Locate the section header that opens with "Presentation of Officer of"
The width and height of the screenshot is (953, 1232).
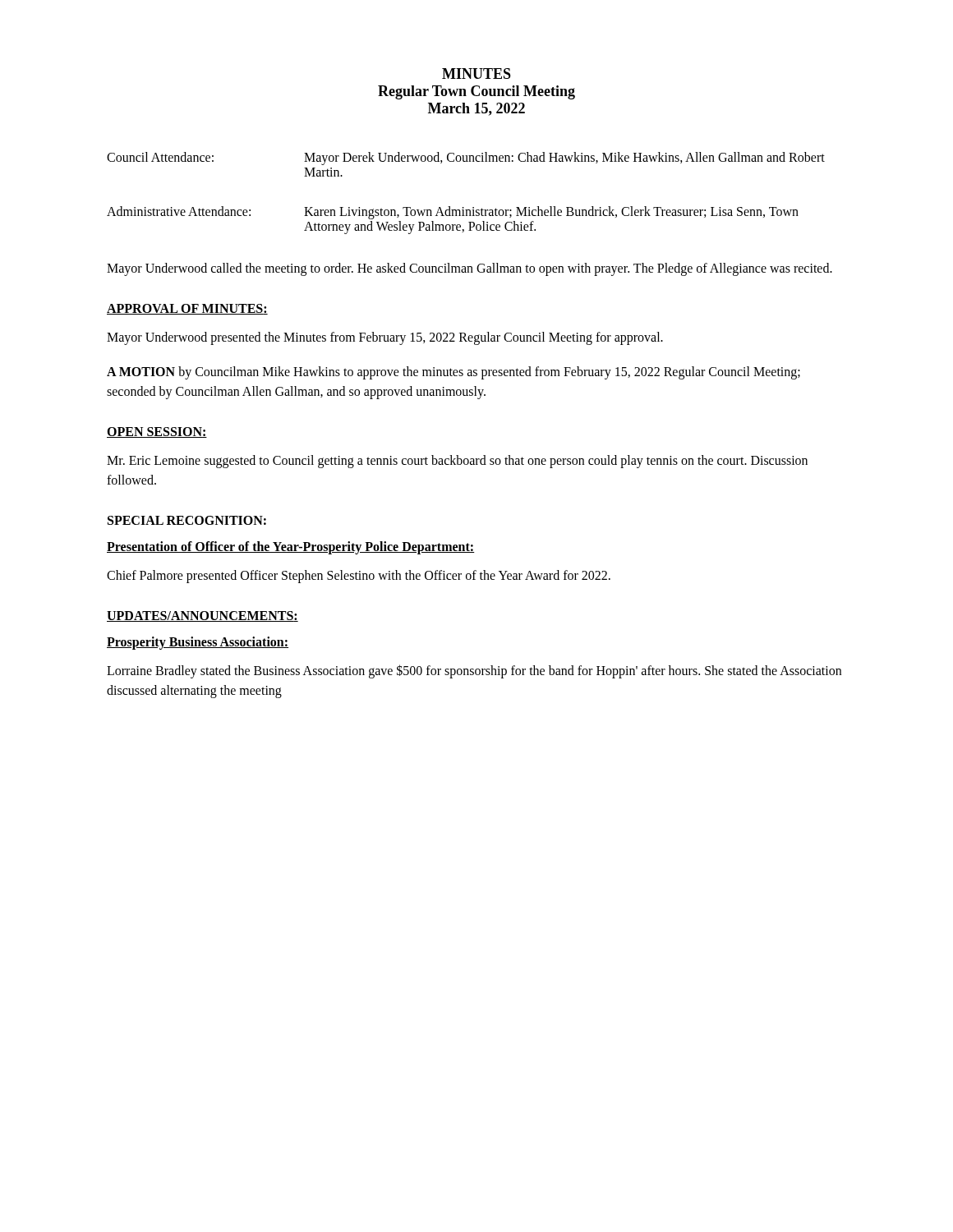tap(290, 547)
